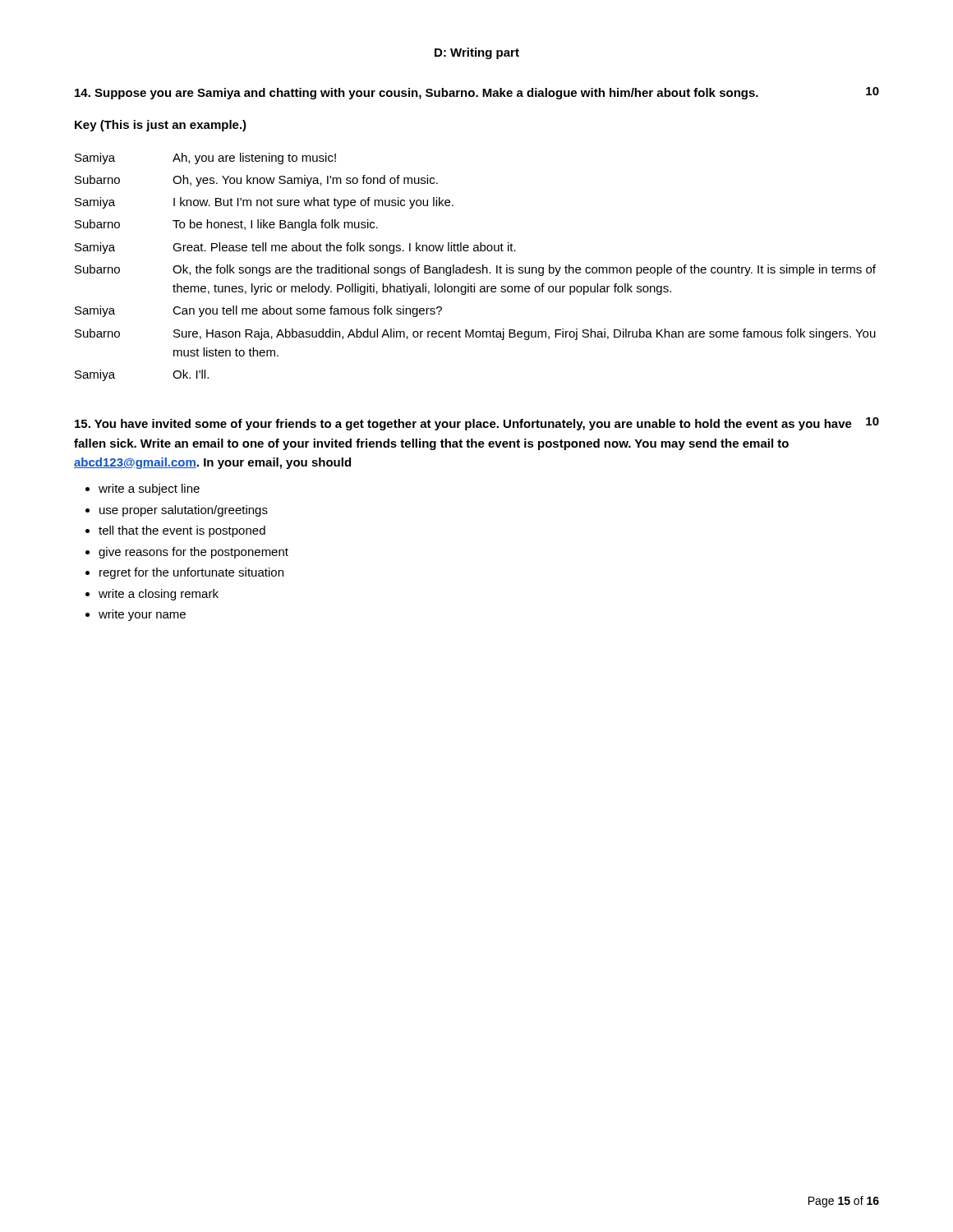Select the region starting "tell that the event is"
The height and width of the screenshot is (1232, 953).
coord(182,530)
